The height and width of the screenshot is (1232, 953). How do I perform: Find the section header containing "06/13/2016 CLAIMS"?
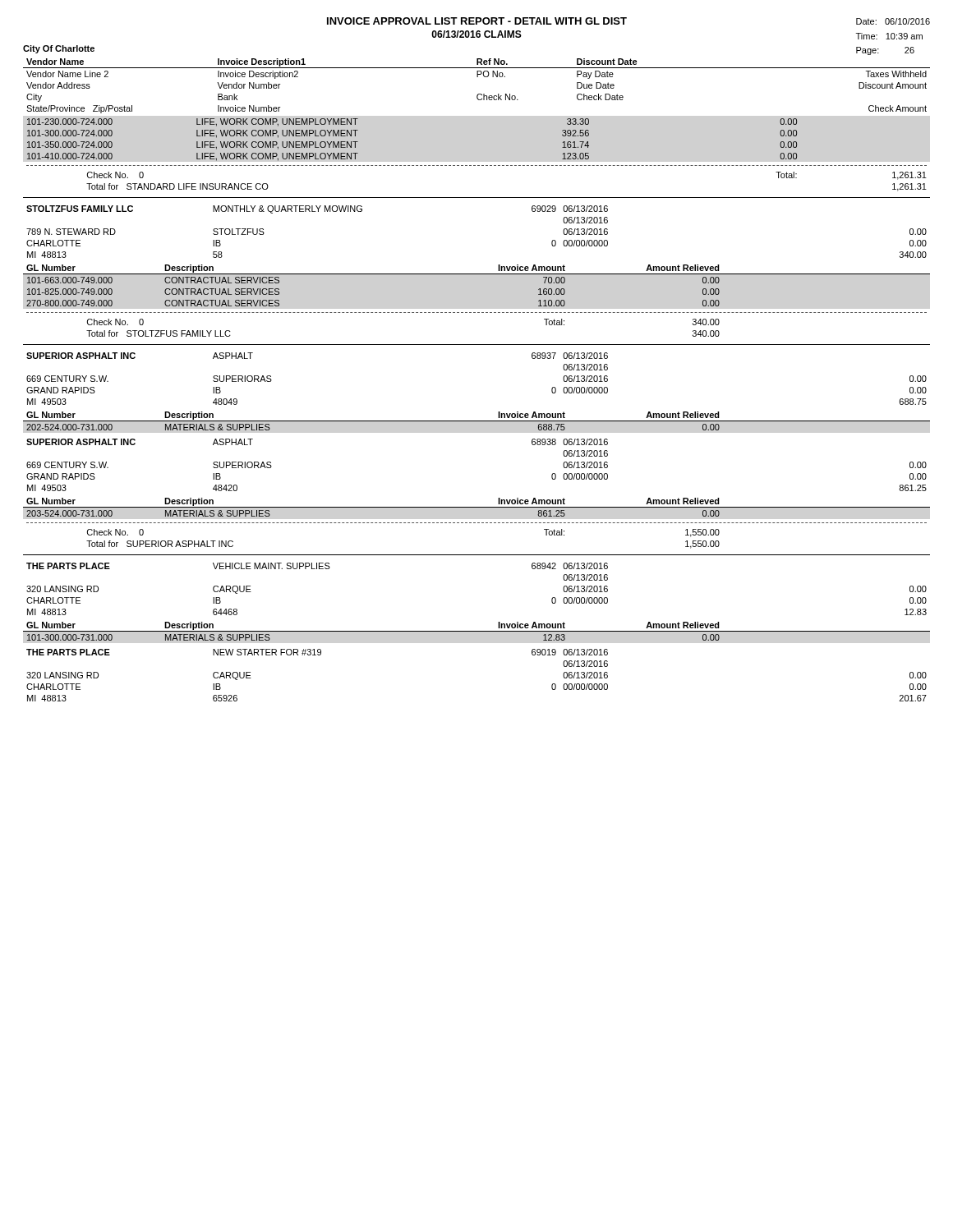(476, 34)
